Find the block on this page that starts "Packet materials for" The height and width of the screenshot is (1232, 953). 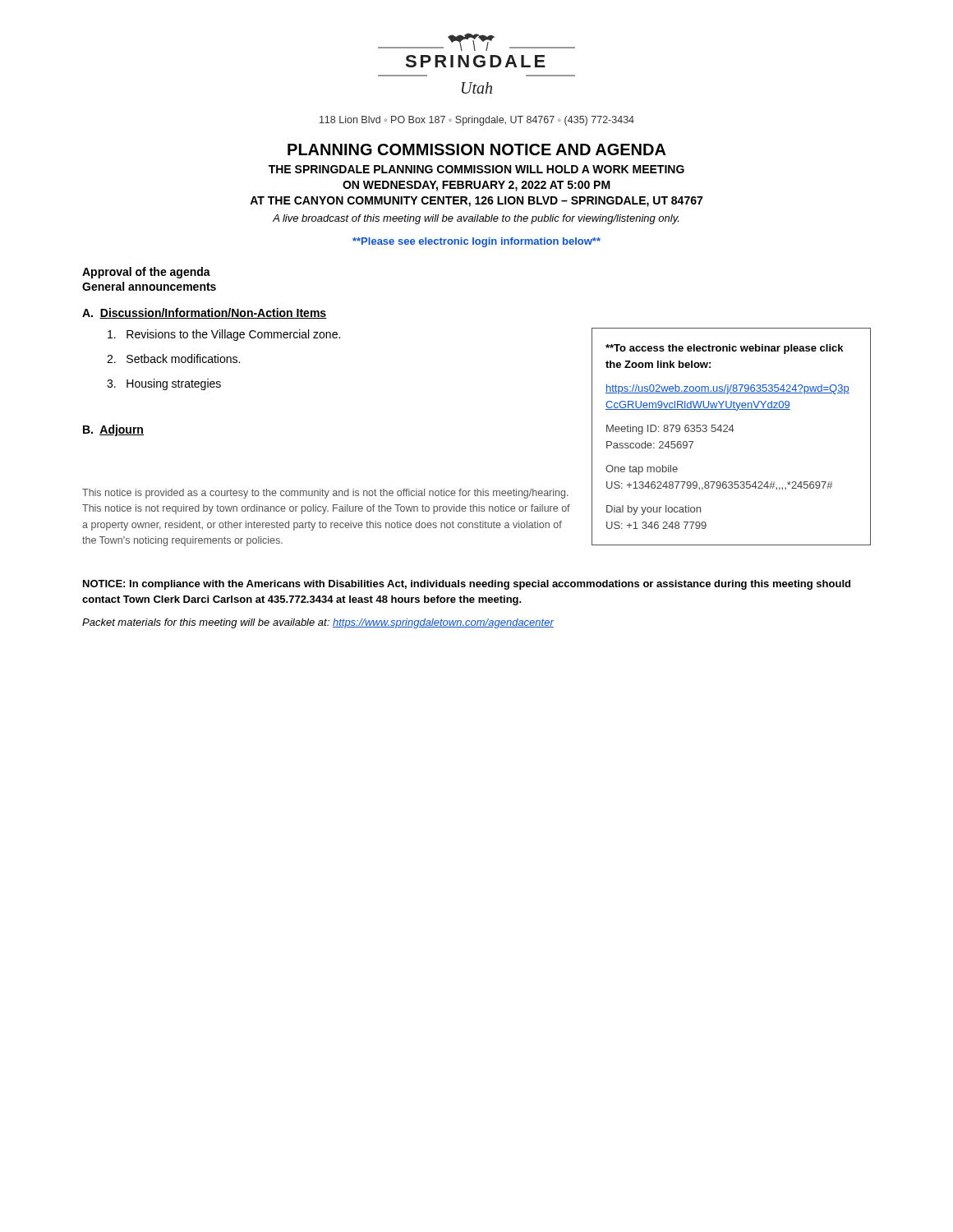[318, 622]
